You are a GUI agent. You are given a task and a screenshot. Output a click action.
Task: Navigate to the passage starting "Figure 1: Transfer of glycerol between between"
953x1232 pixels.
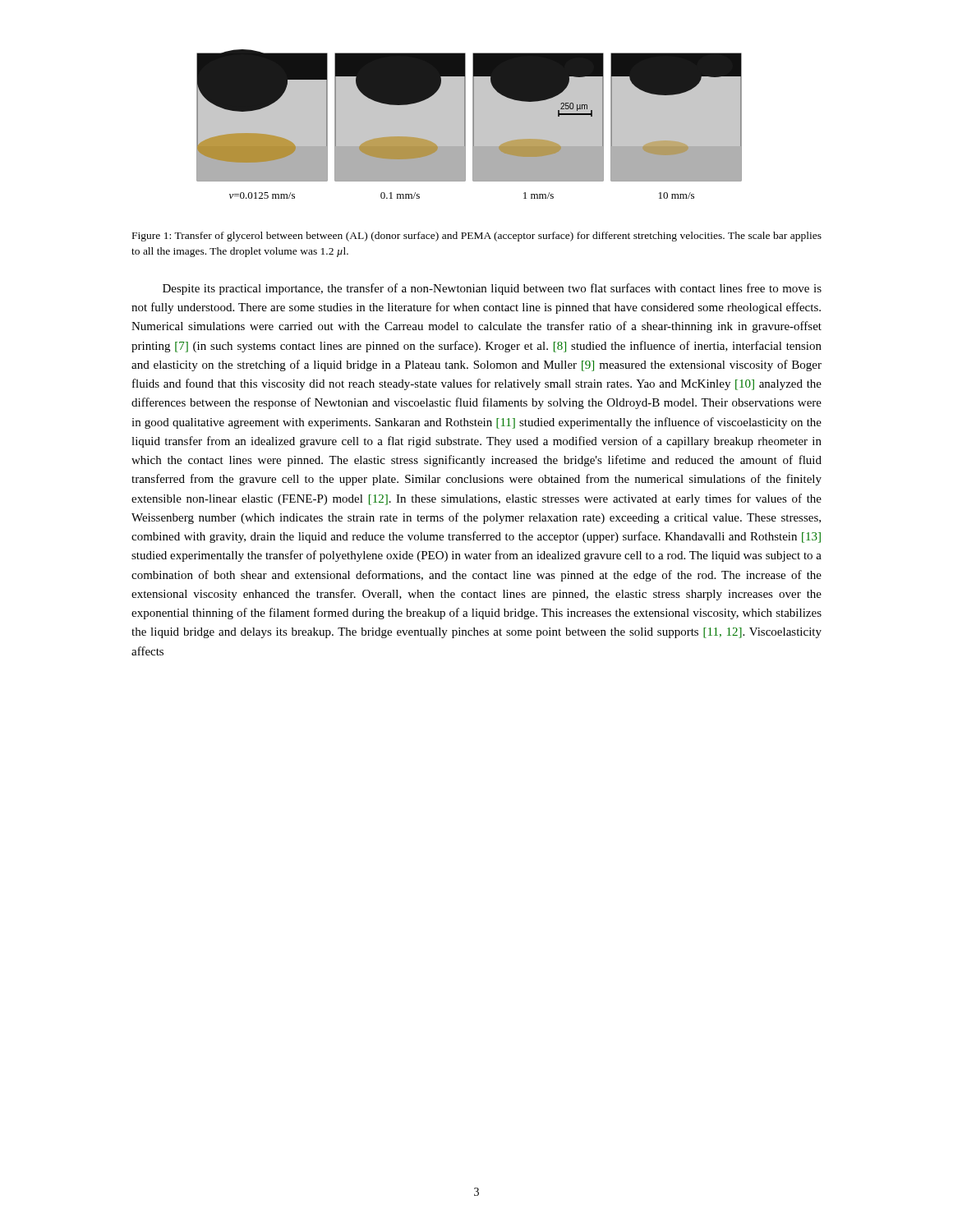476,243
